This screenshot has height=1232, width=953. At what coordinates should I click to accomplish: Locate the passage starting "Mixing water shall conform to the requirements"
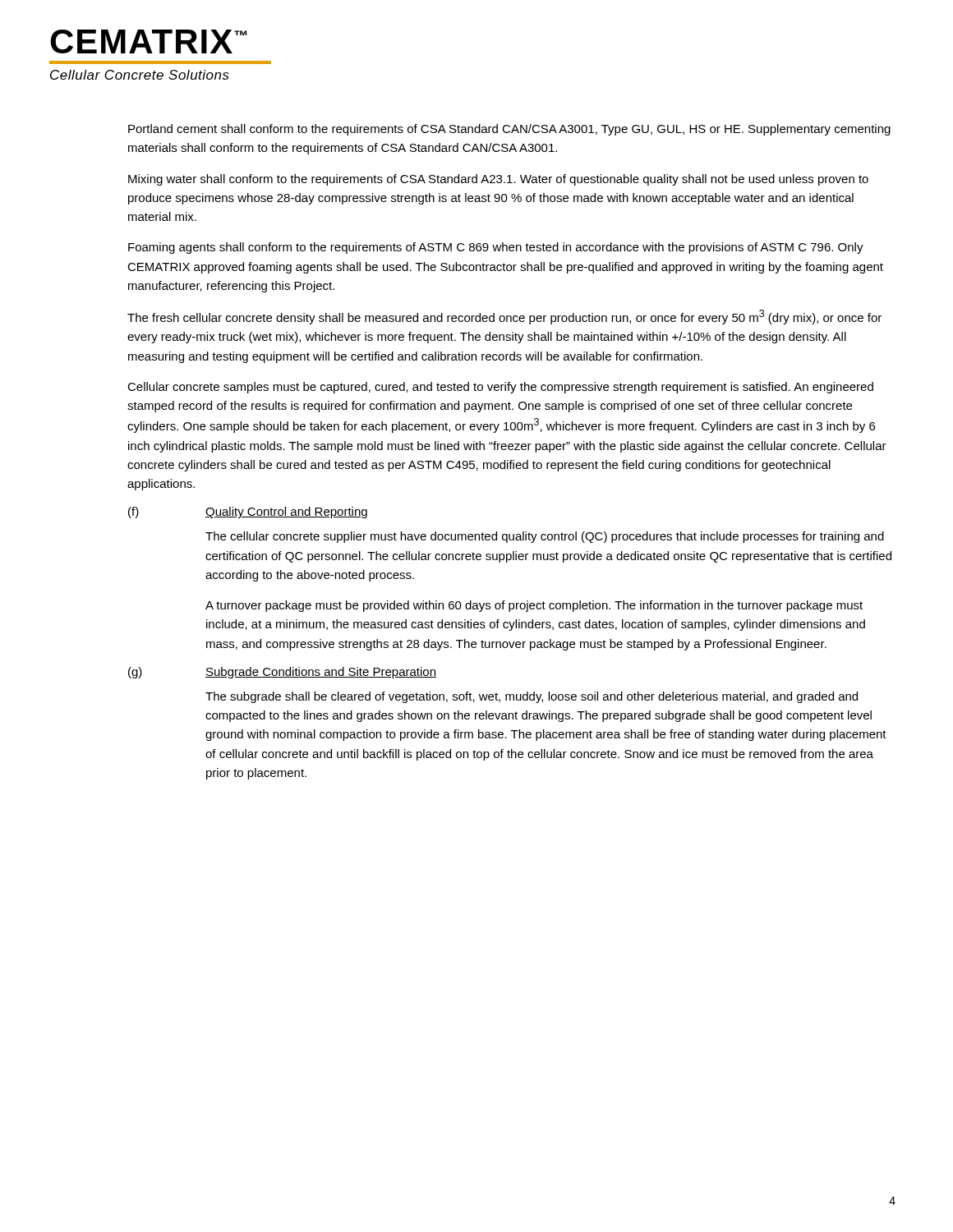pyautogui.click(x=498, y=197)
